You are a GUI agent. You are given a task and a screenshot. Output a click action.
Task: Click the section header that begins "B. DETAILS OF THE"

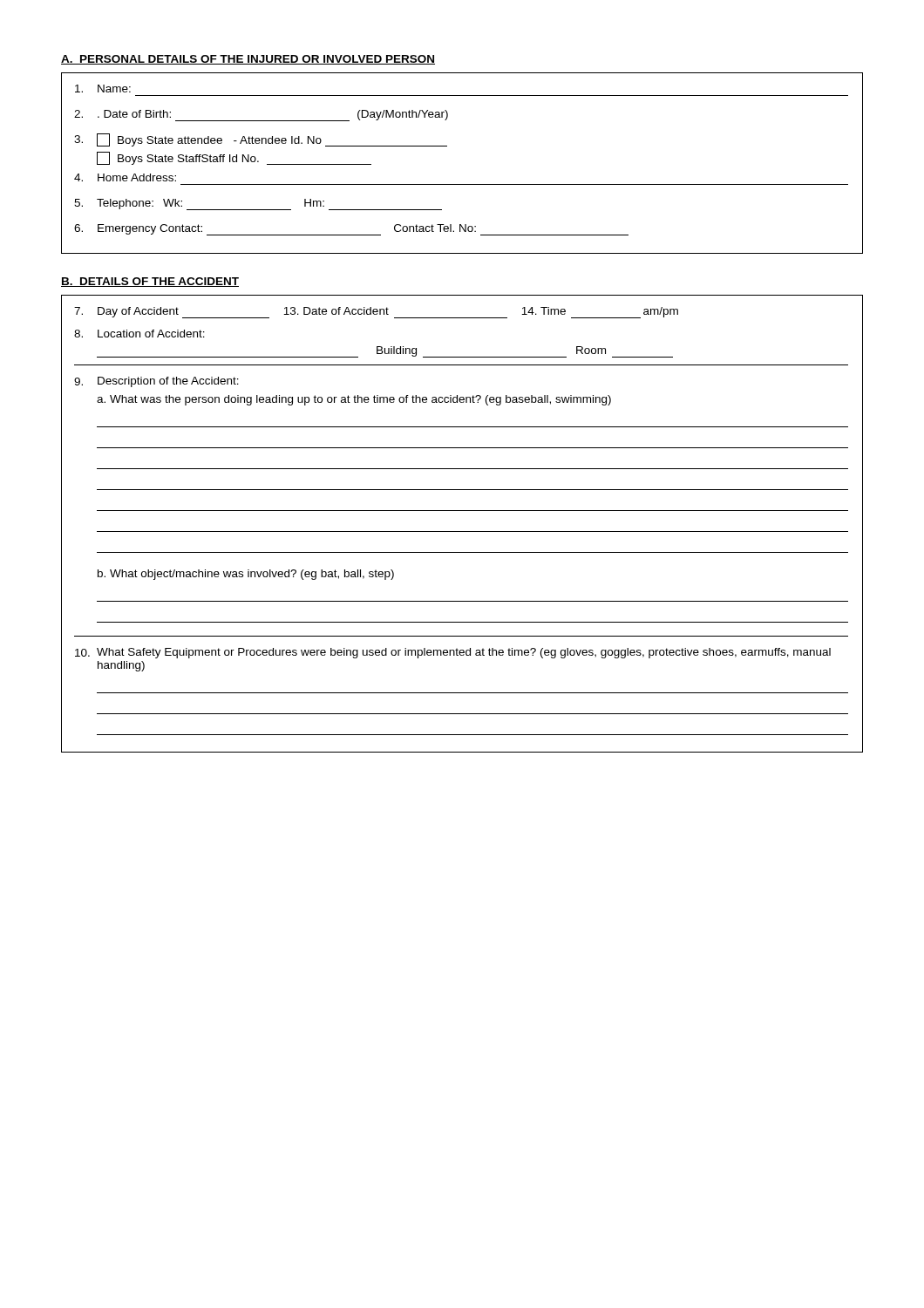150,281
